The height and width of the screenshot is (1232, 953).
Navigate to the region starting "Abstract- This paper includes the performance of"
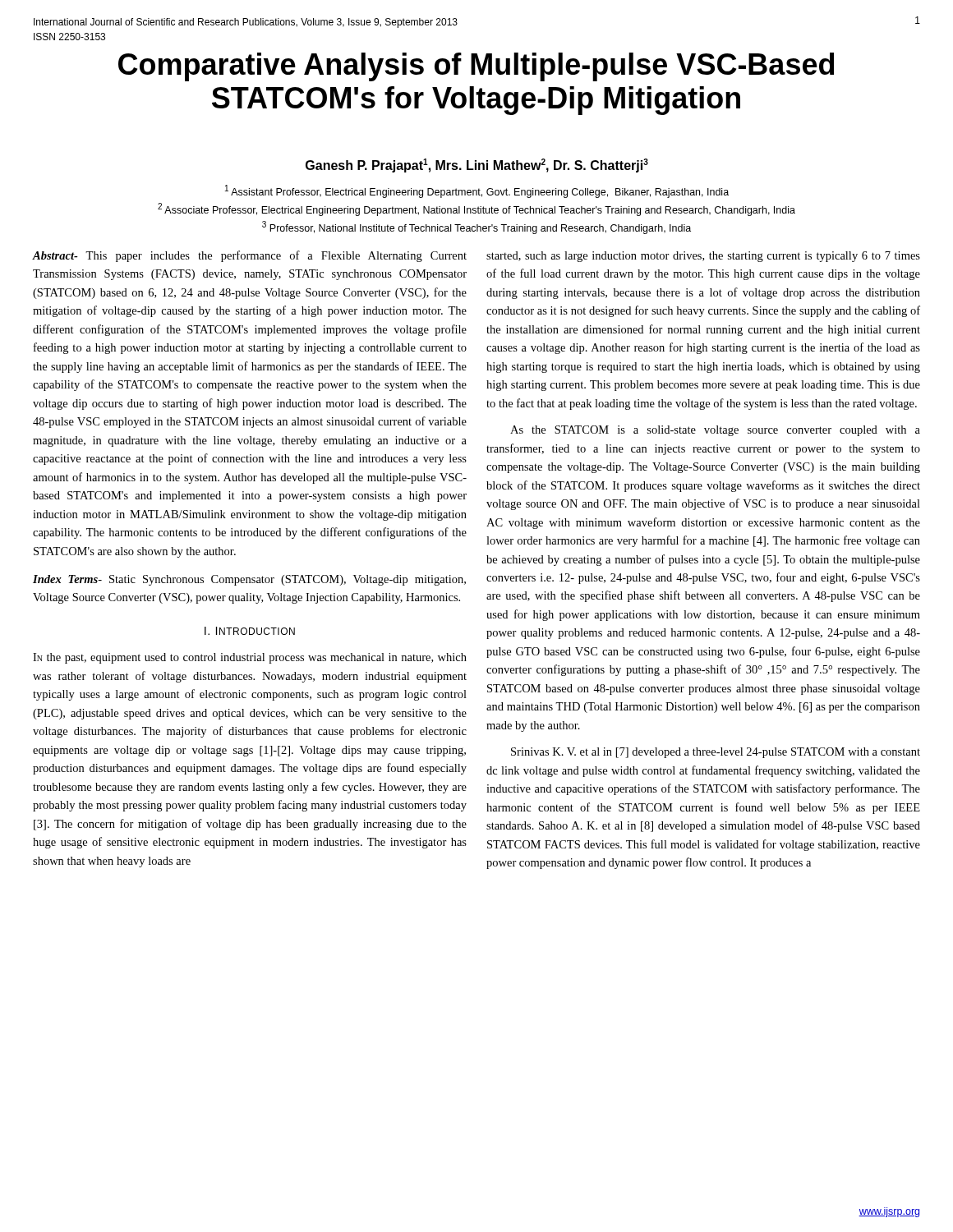pos(250,403)
